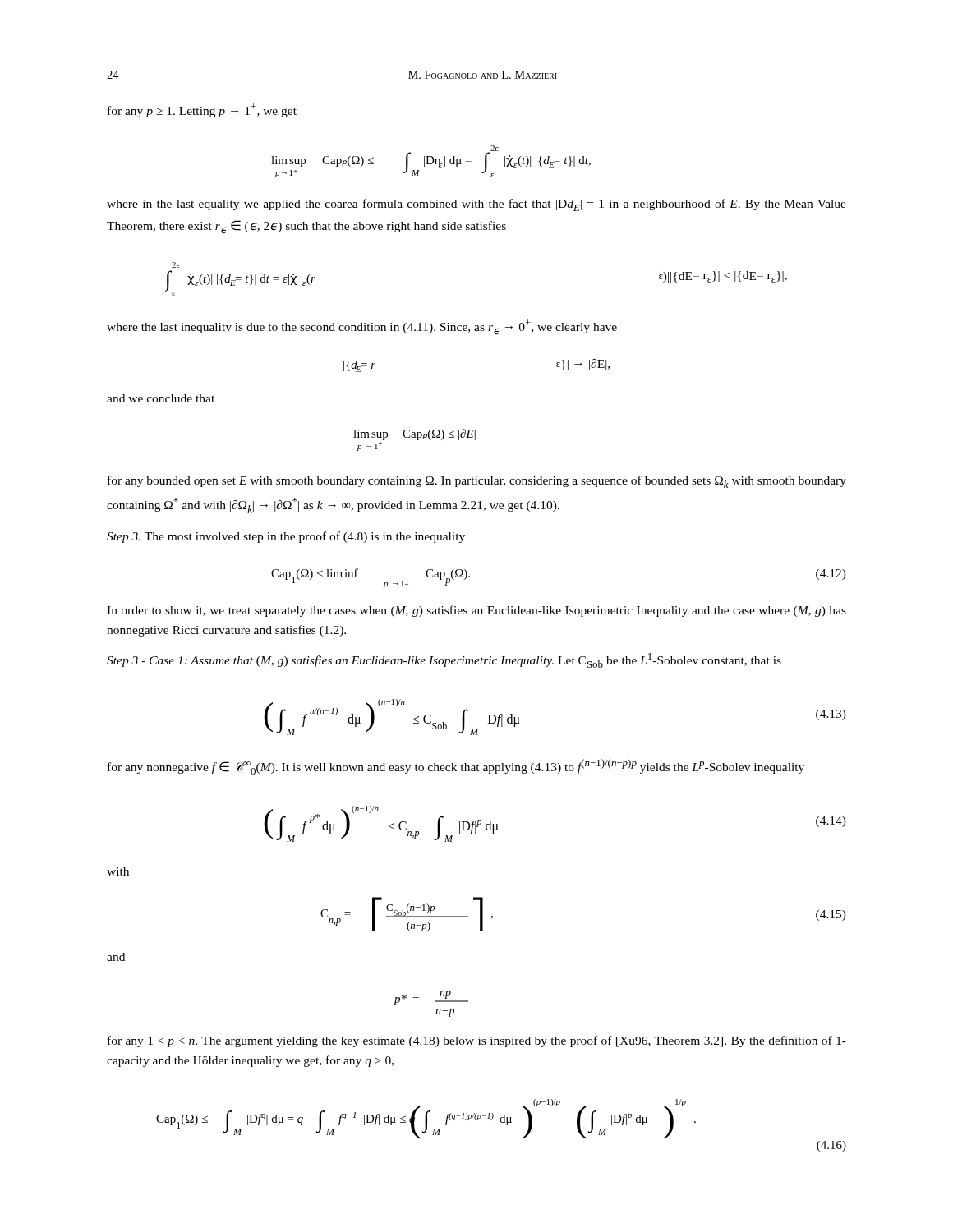Select the block starting "for any 1 0,"
The height and width of the screenshot is (1232, 953).
[x=476, y=1051]
